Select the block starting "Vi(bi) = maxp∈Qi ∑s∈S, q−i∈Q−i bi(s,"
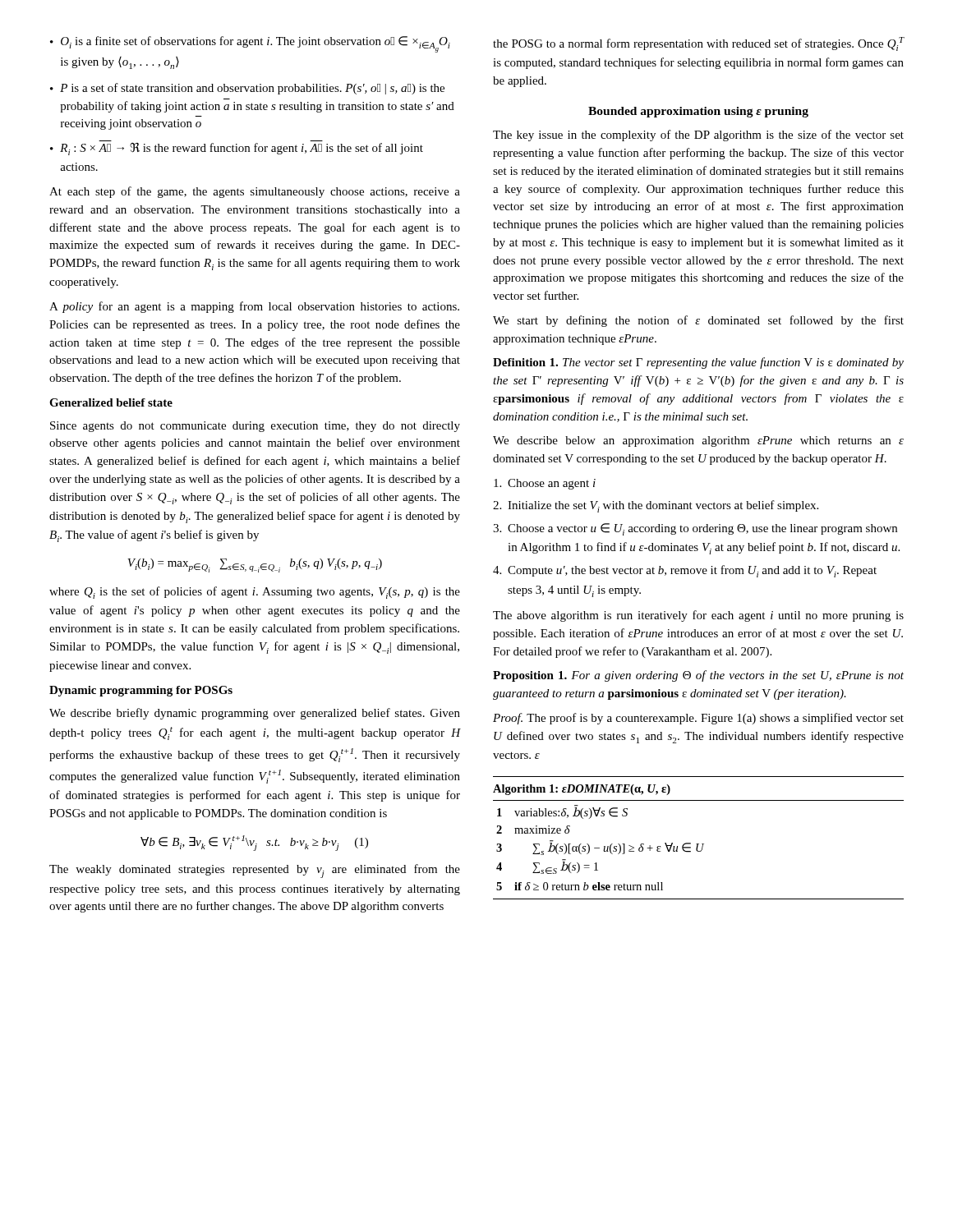 click(x=255, y=565)
